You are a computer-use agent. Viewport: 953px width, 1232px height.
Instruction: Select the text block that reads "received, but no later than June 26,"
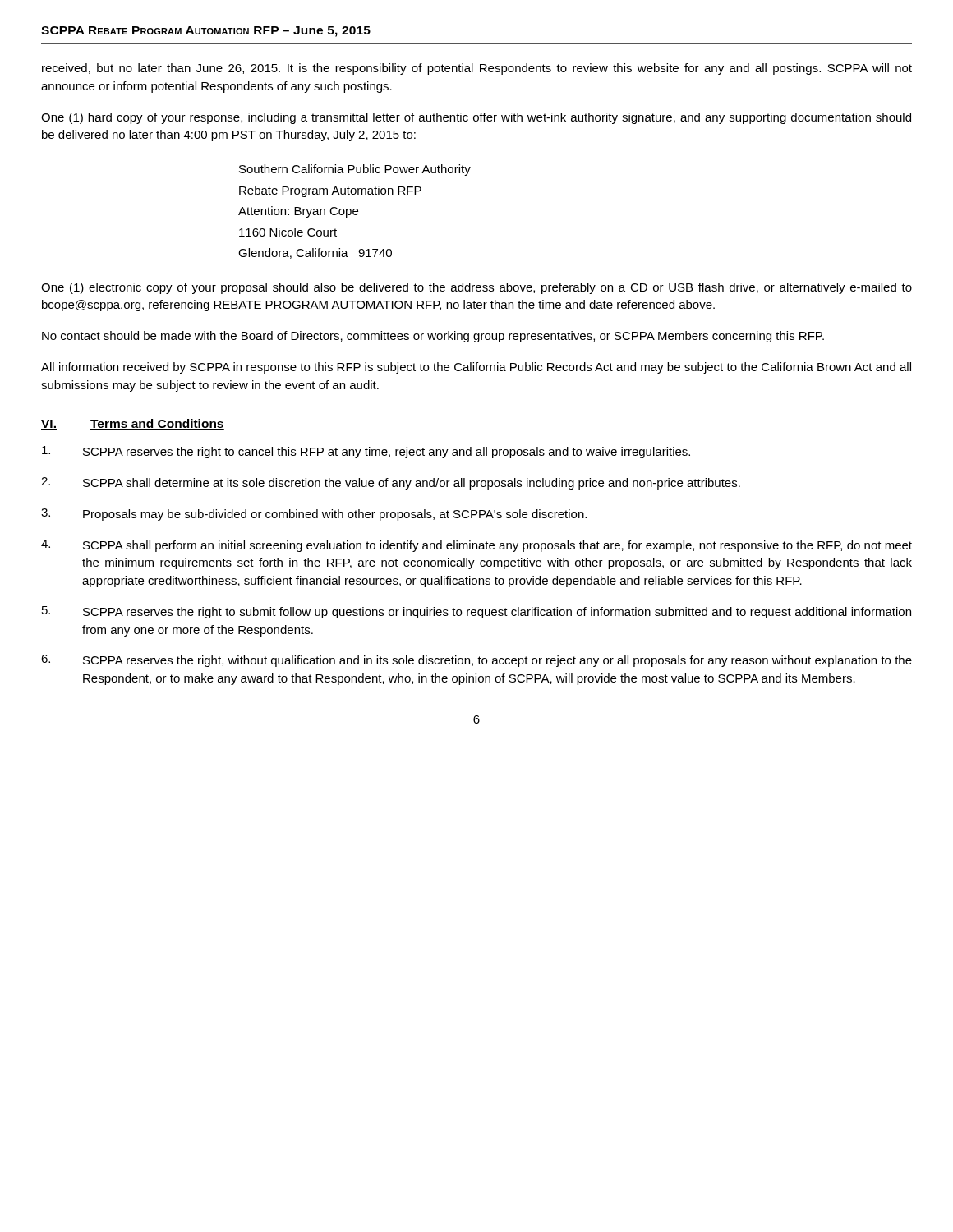tap(476, 77)
